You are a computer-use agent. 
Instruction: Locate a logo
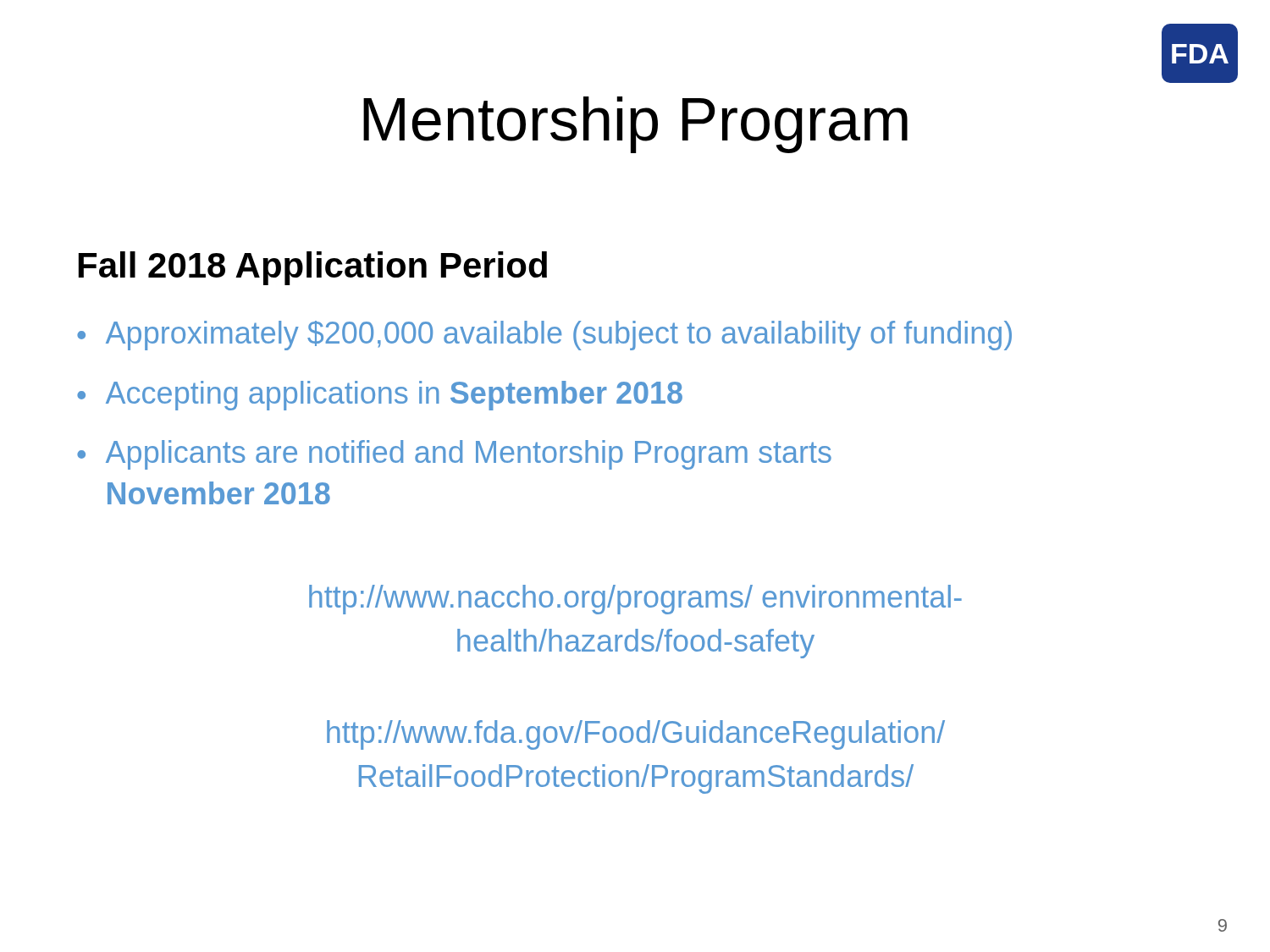tap(1200, 53)
